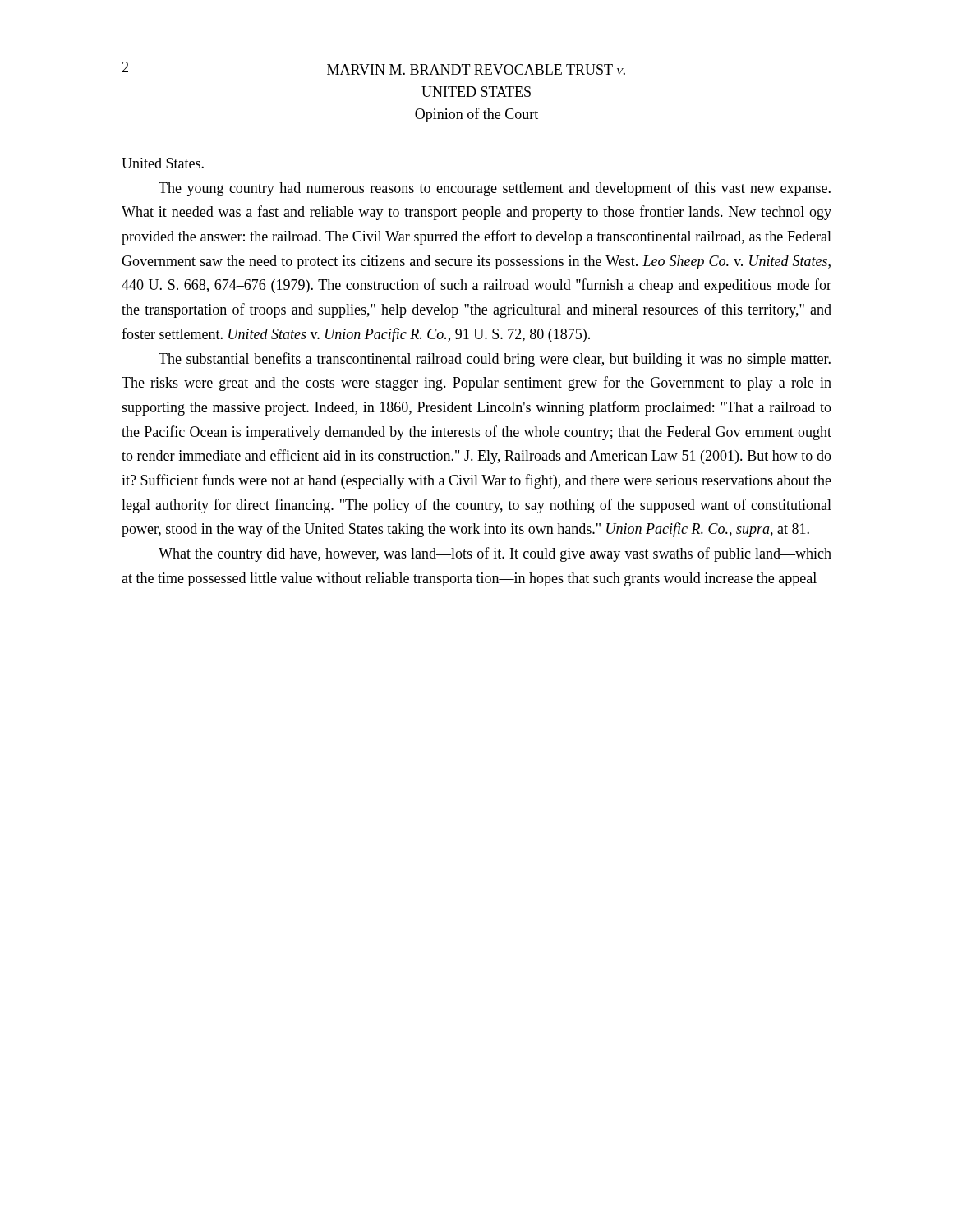Viewport: 953px width, 1232px height.
Task: Find the text starting "United States."
Action: pos(163,163)
